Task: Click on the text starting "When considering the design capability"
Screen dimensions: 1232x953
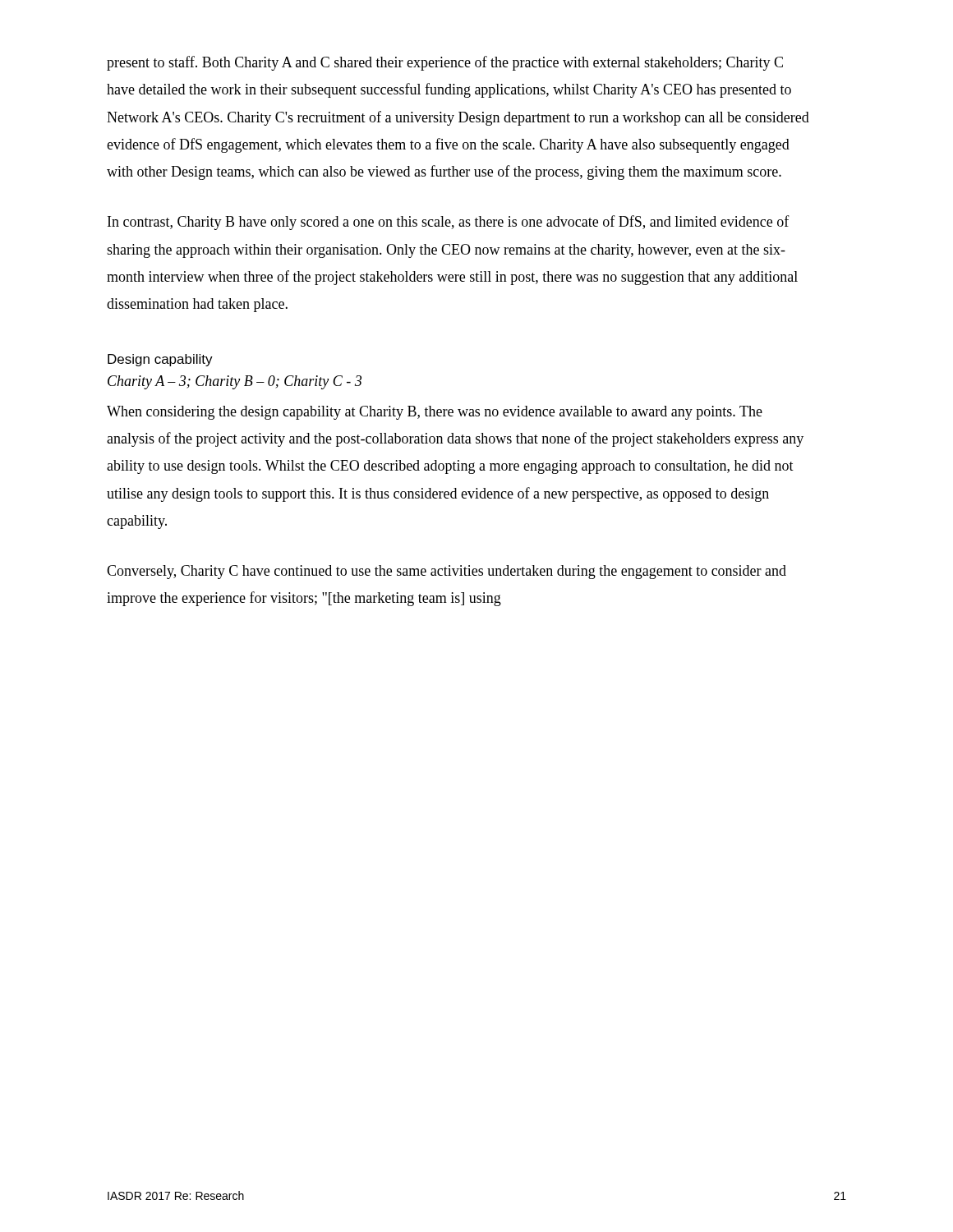Action: [455, 466]
